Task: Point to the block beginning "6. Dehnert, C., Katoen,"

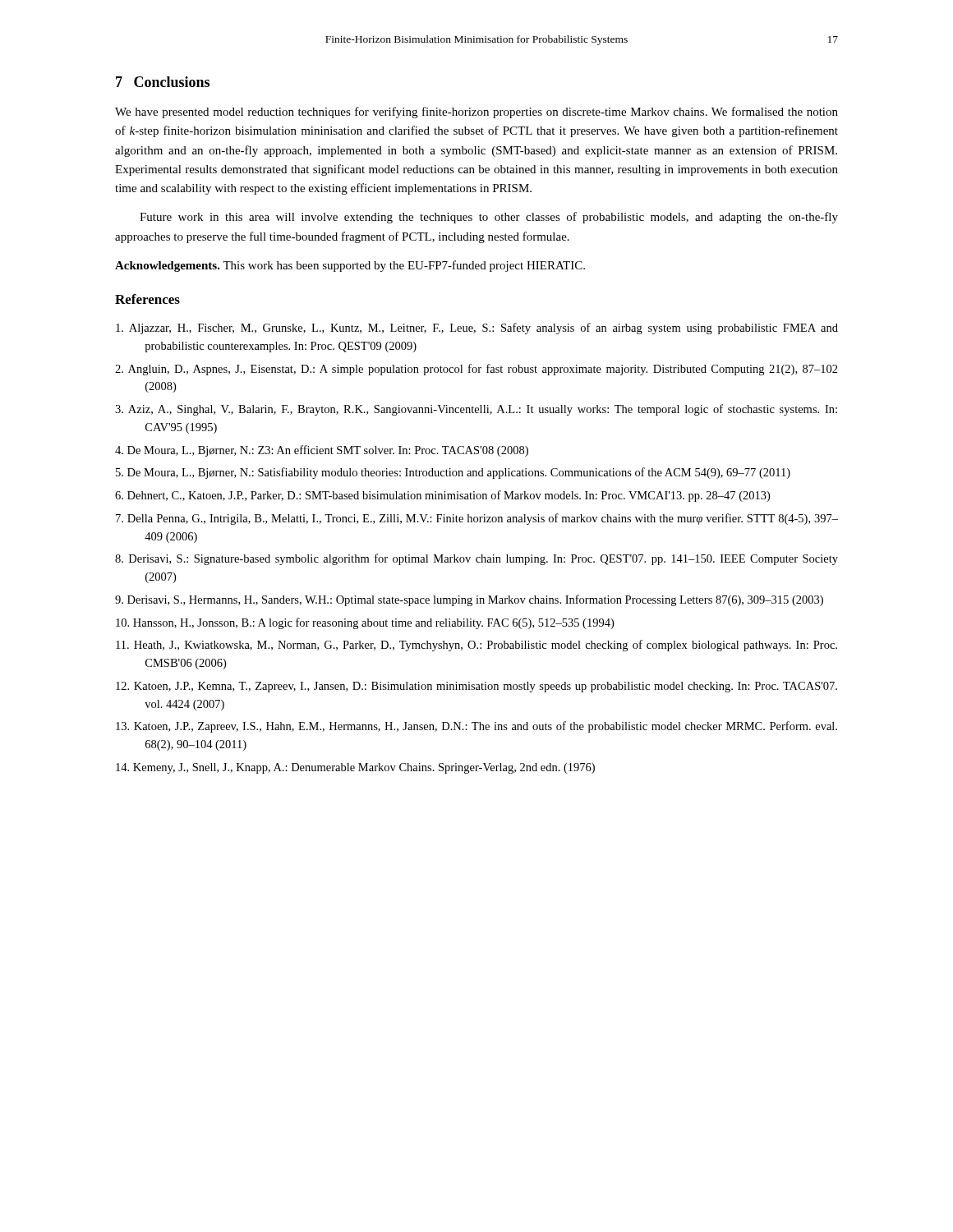Action: pos(443,495)
